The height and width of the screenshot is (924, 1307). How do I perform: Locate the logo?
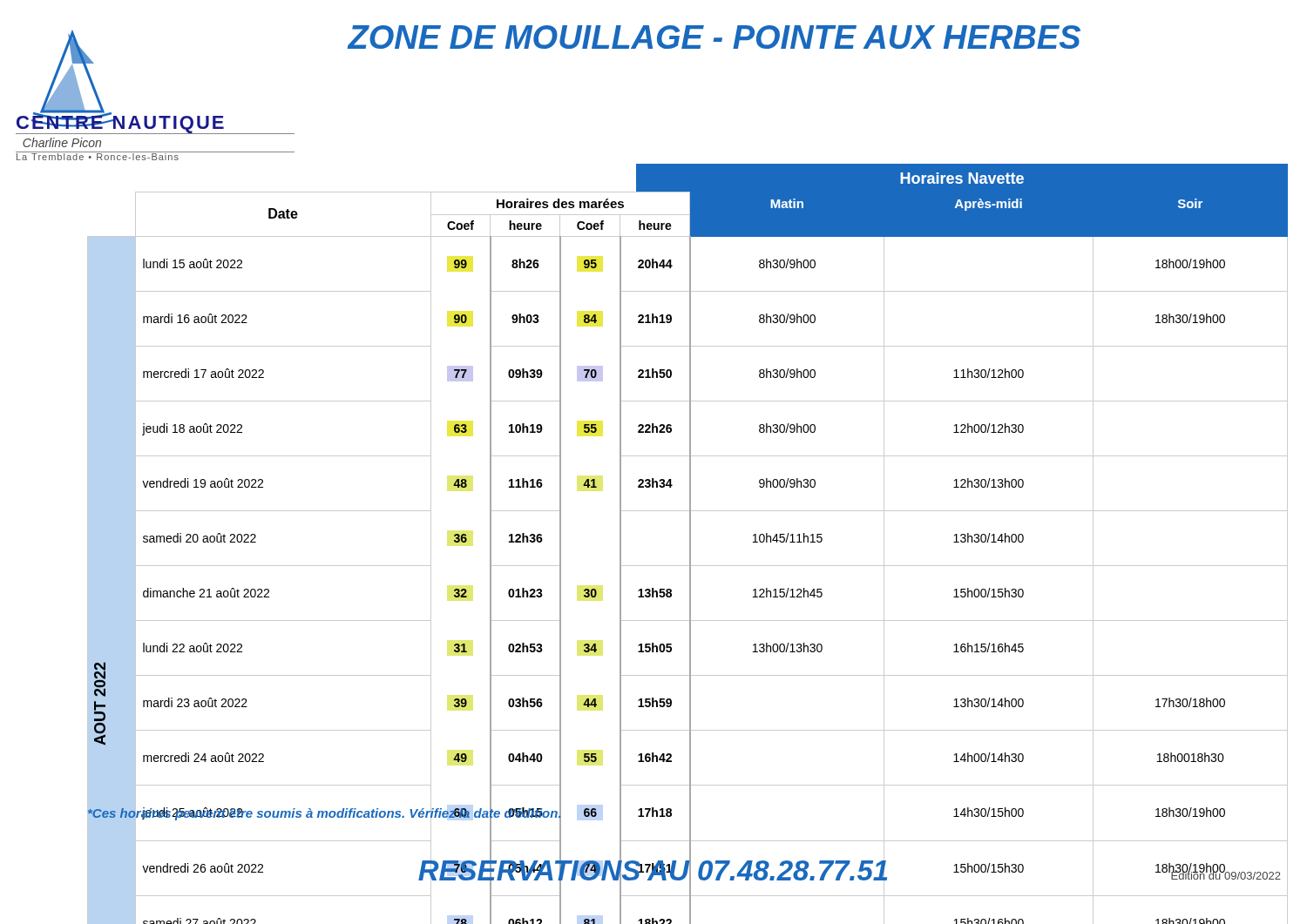tap(72, 72)
